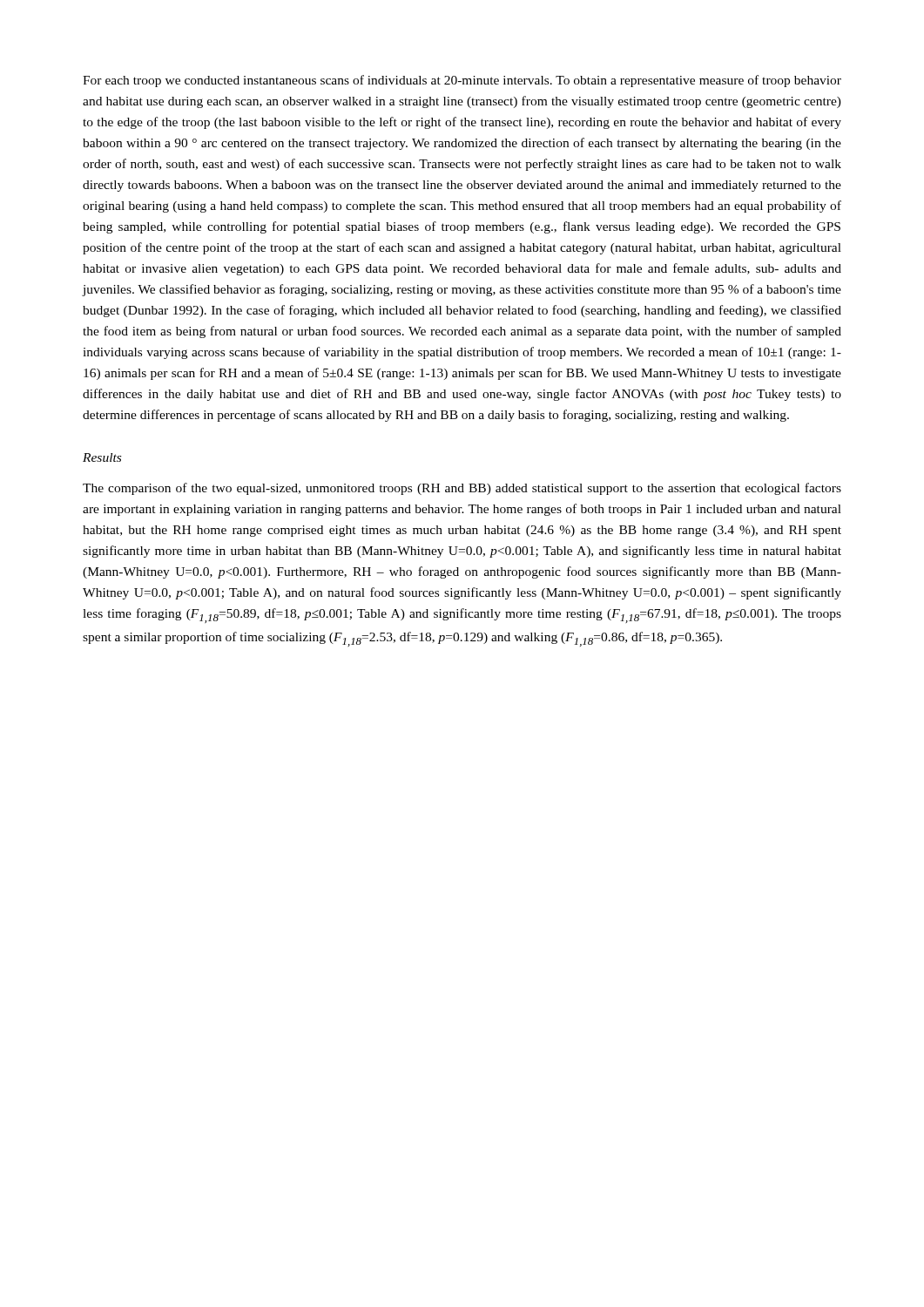Select the text block that says "For each troop we conducted"
The width and height of the screenshot is (924, 1307).
point(462,247)
